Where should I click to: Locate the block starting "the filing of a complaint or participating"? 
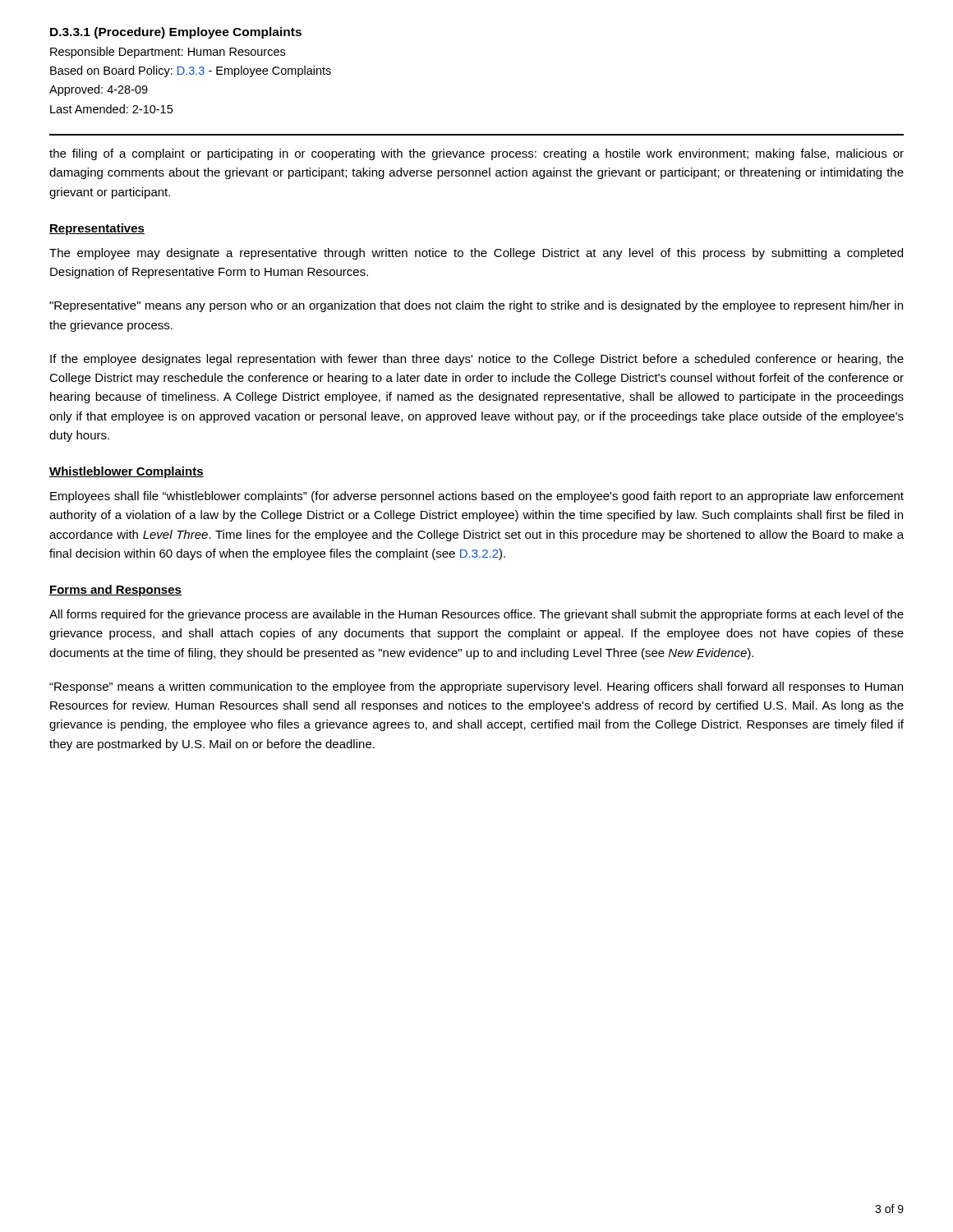coord(476,172)
